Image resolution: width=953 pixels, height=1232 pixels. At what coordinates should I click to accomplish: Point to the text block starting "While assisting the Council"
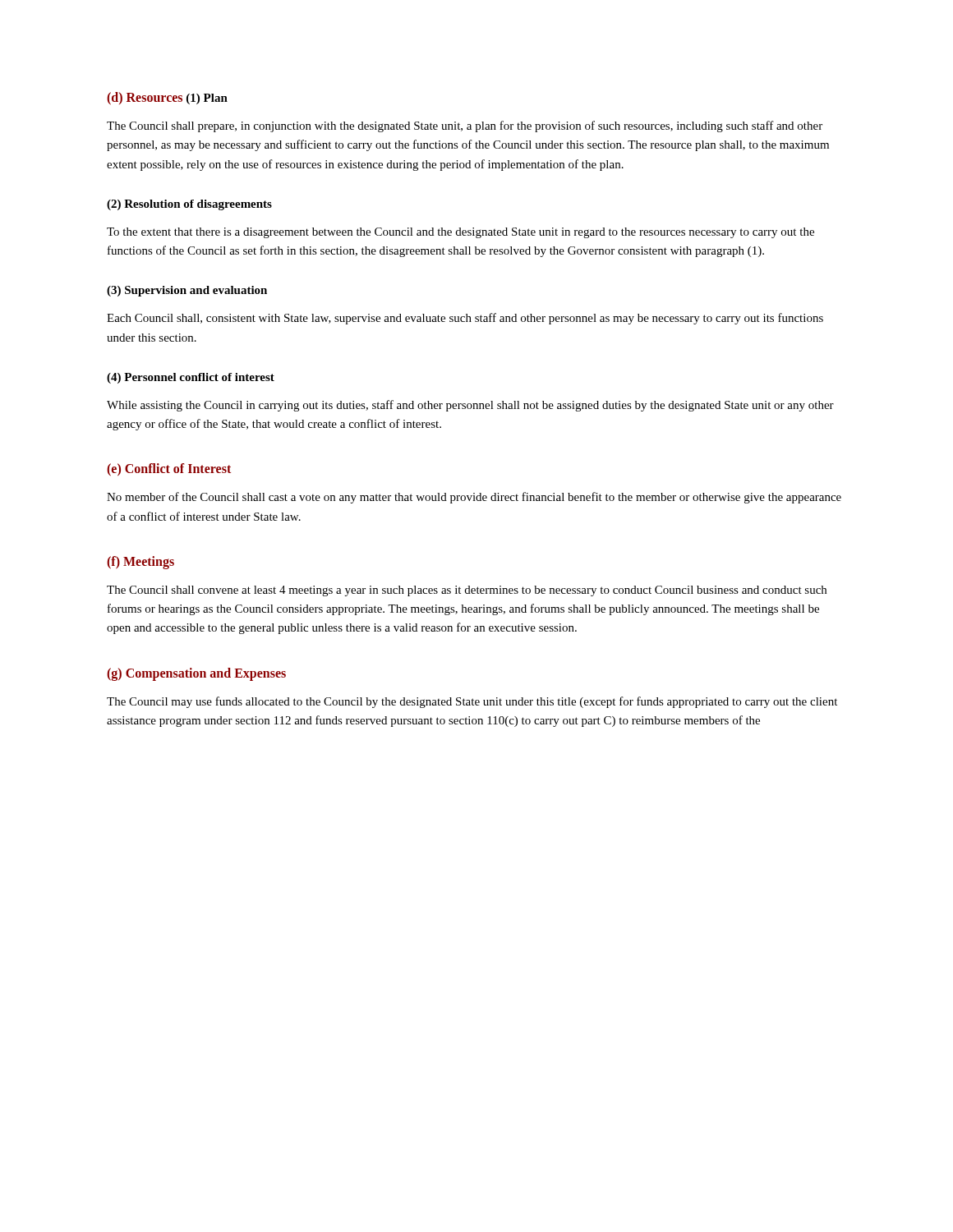click(470, 414)
